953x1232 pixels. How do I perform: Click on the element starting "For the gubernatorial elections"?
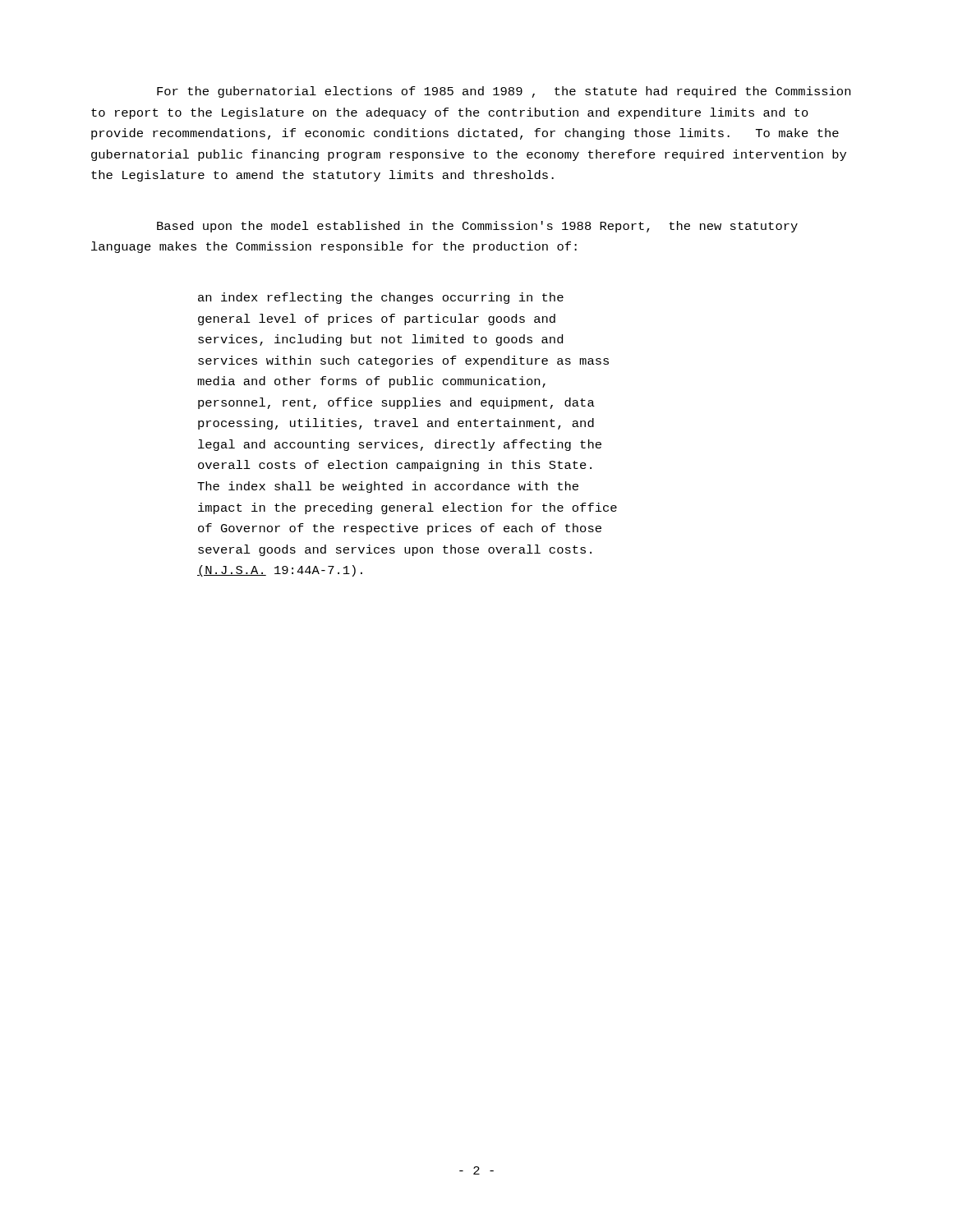pyautogui.click(x=471, y=134)
